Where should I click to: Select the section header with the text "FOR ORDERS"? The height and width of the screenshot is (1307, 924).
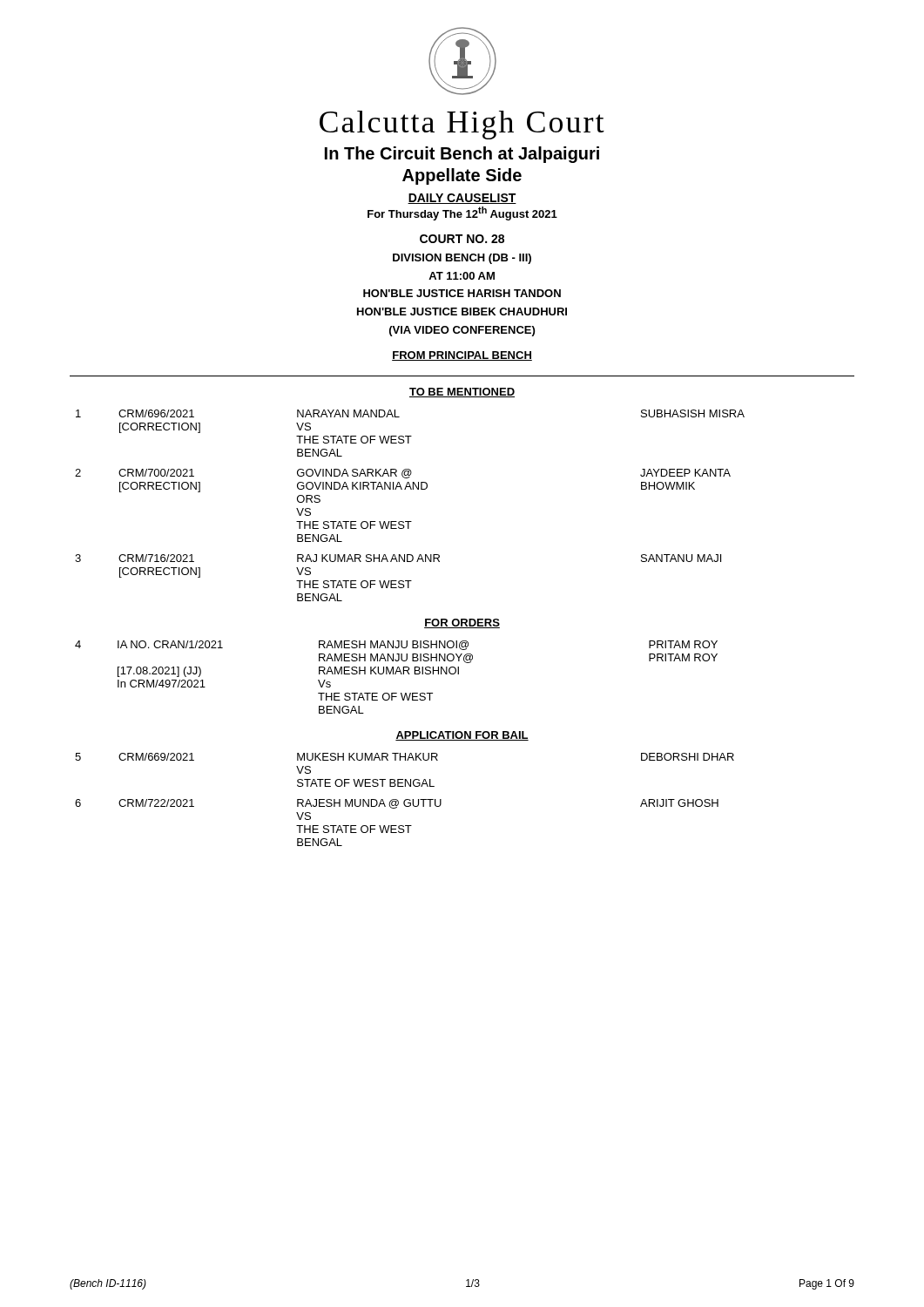[x=462, y=622]
